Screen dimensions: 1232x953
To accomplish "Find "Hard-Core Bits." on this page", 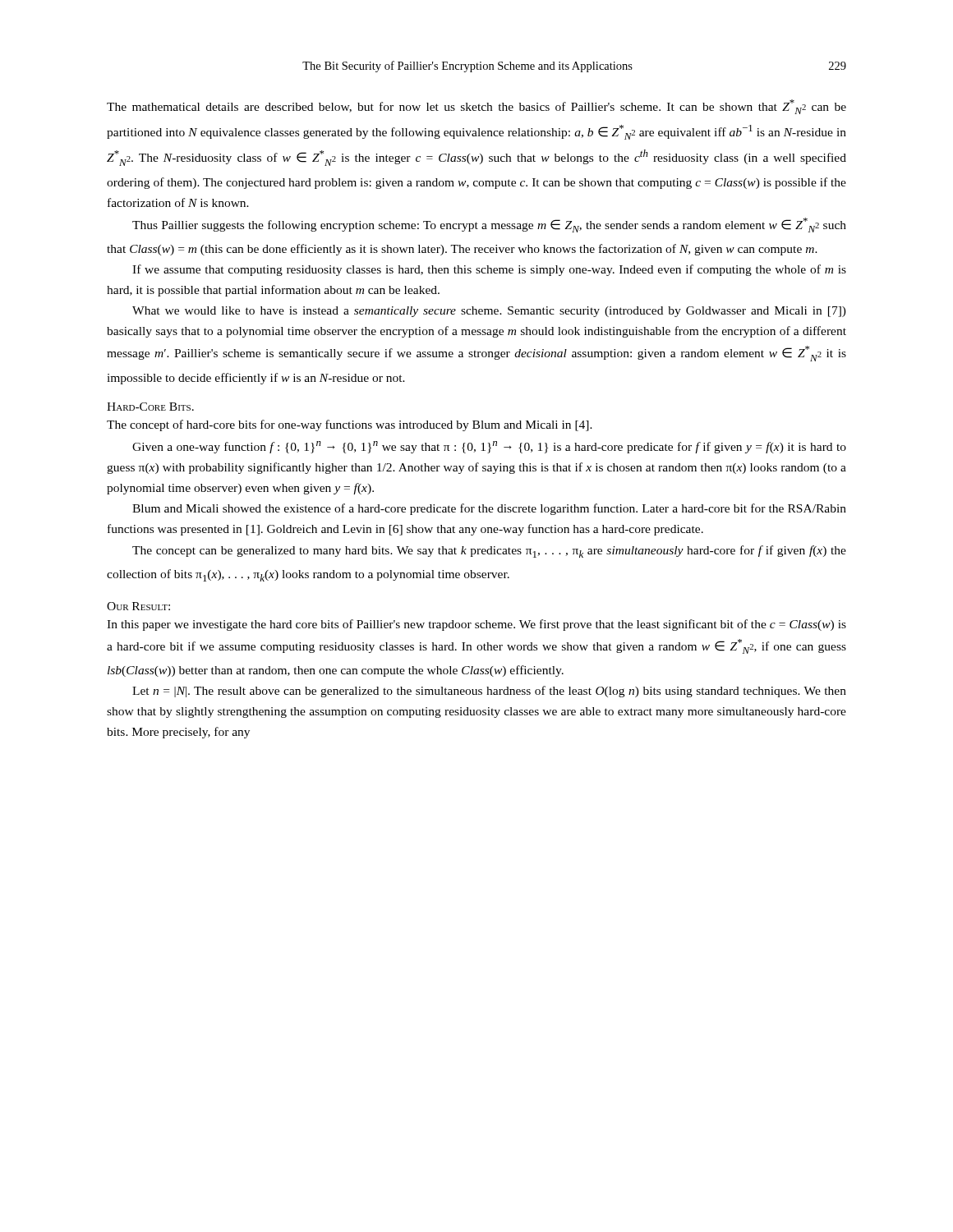I will pos(151,406).
